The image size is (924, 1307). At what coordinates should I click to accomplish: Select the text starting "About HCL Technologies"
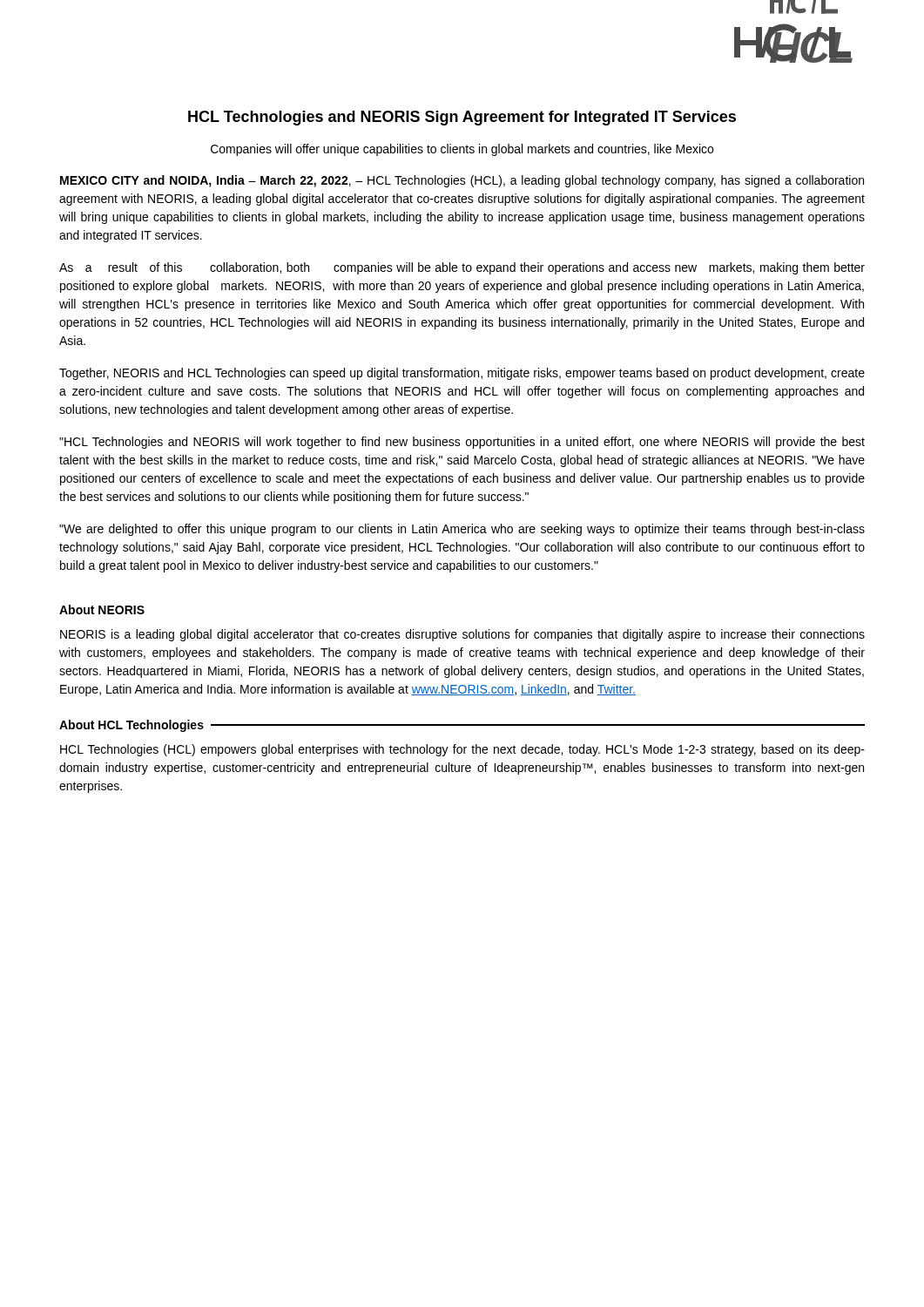(x=462, y=725)
